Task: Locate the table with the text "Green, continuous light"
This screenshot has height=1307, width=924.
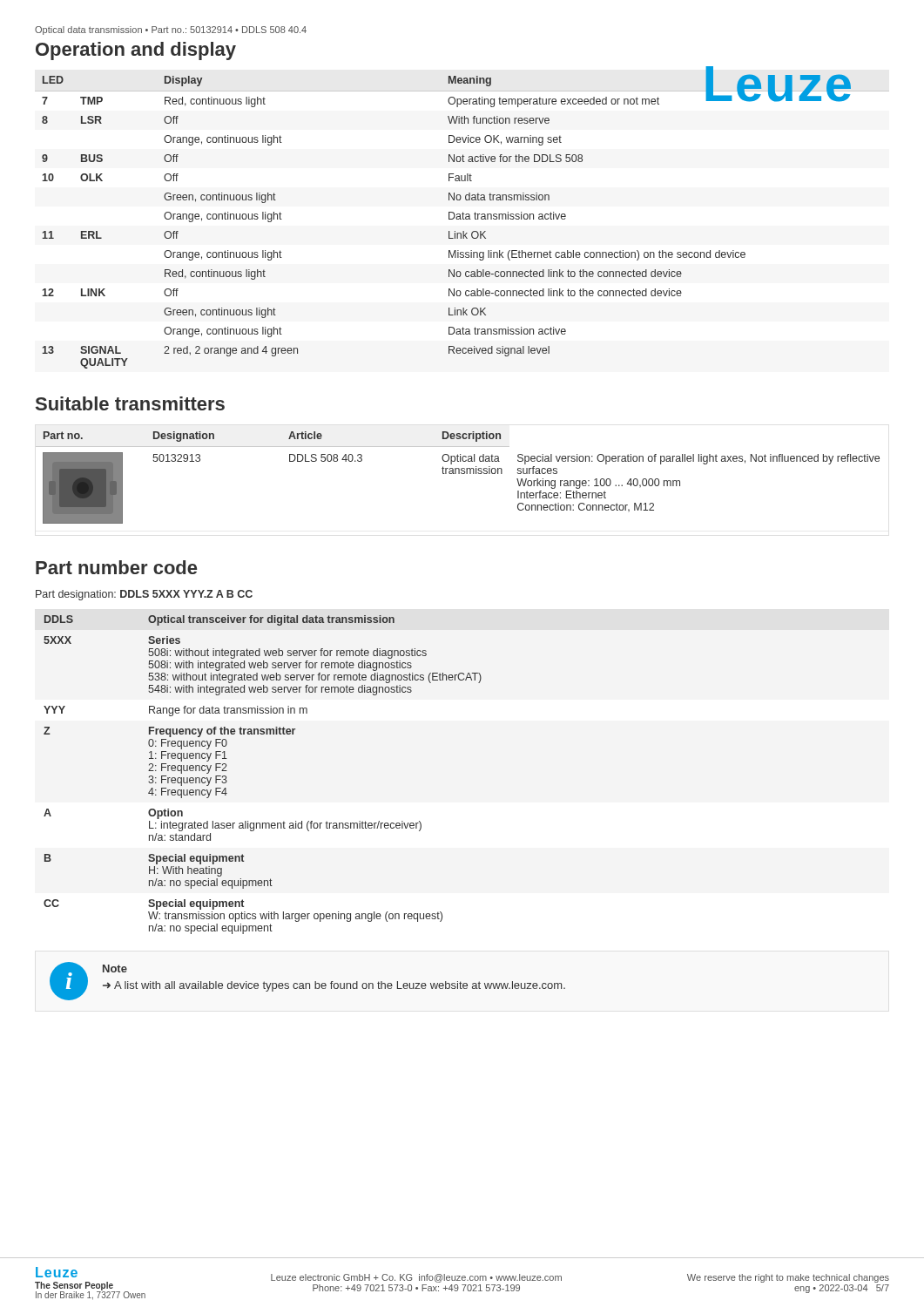Action: pyautogui.click(x=462, y=221)
